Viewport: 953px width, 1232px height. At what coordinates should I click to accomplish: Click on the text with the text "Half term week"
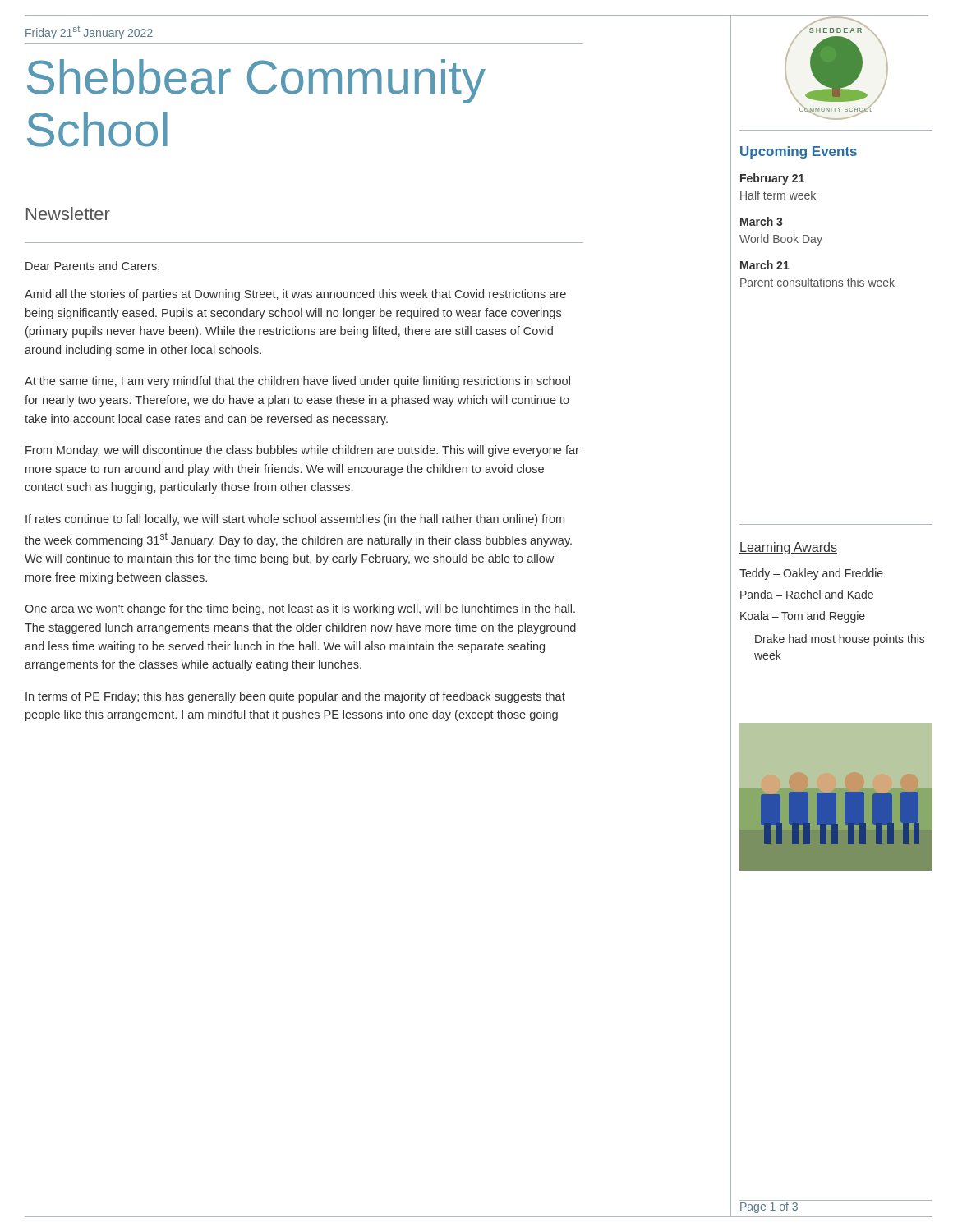(778, 195)
